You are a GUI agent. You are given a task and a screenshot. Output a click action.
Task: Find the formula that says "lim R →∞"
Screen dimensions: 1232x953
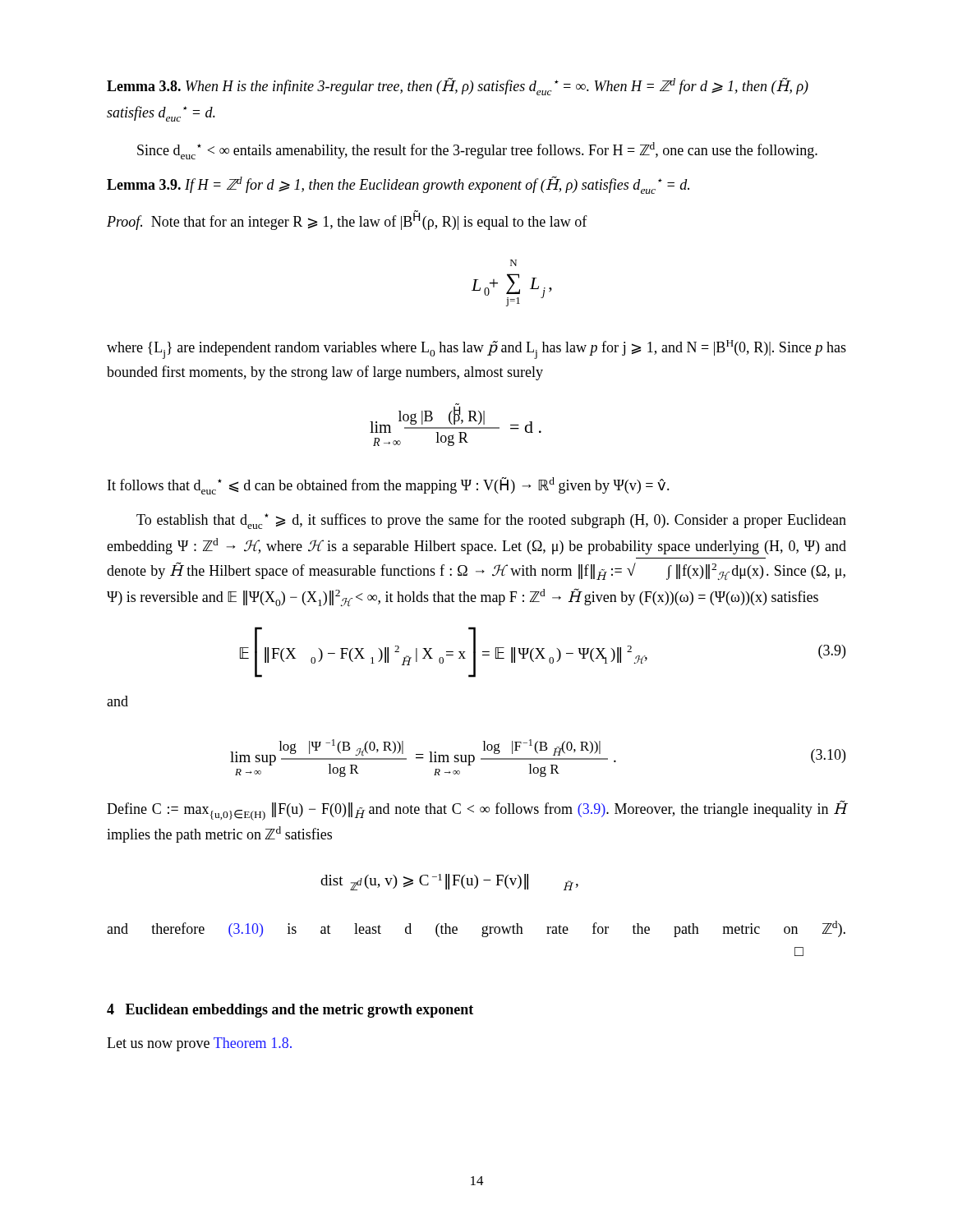tap(476, 428)
